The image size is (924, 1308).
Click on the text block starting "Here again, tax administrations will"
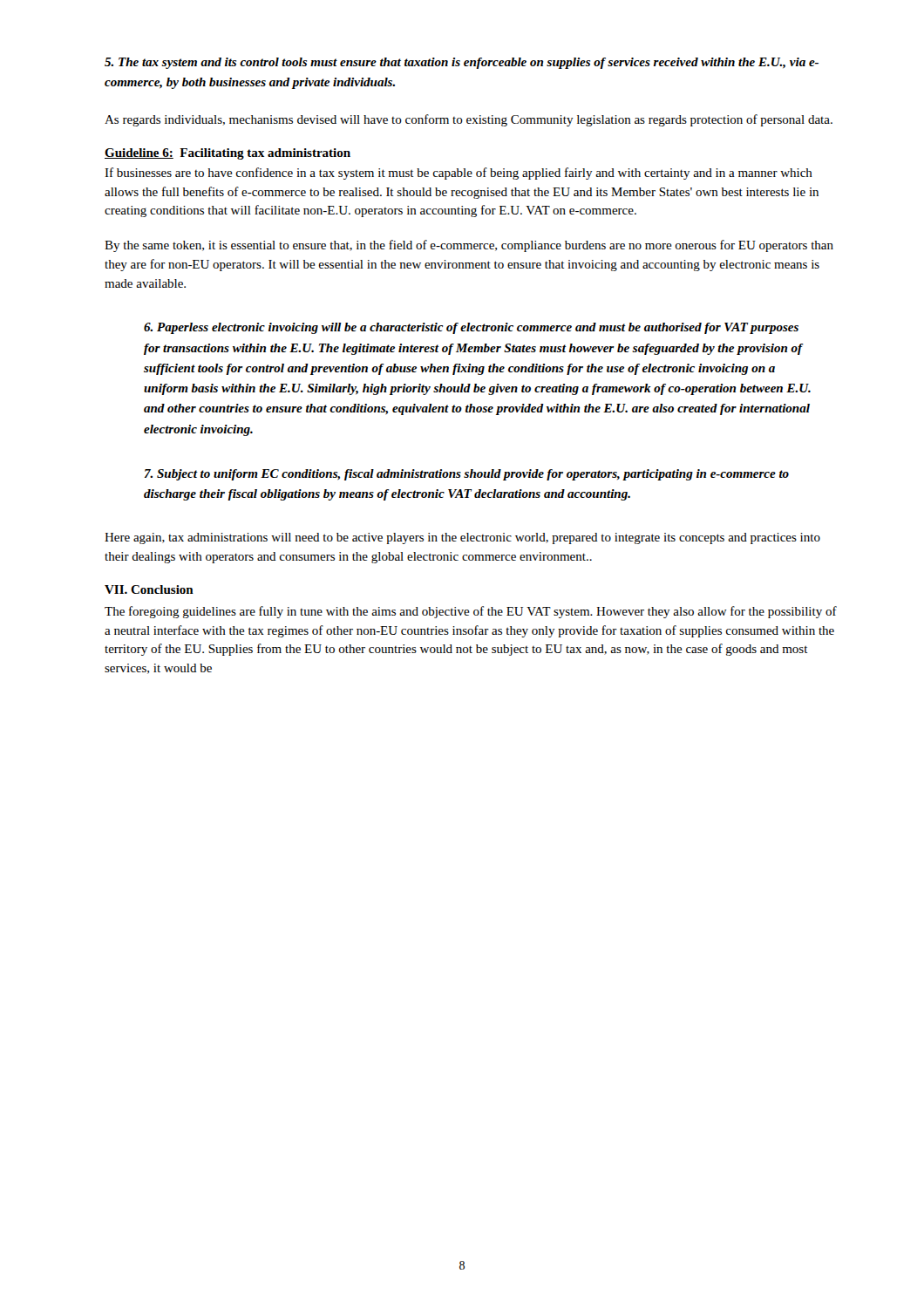(462, 547)
